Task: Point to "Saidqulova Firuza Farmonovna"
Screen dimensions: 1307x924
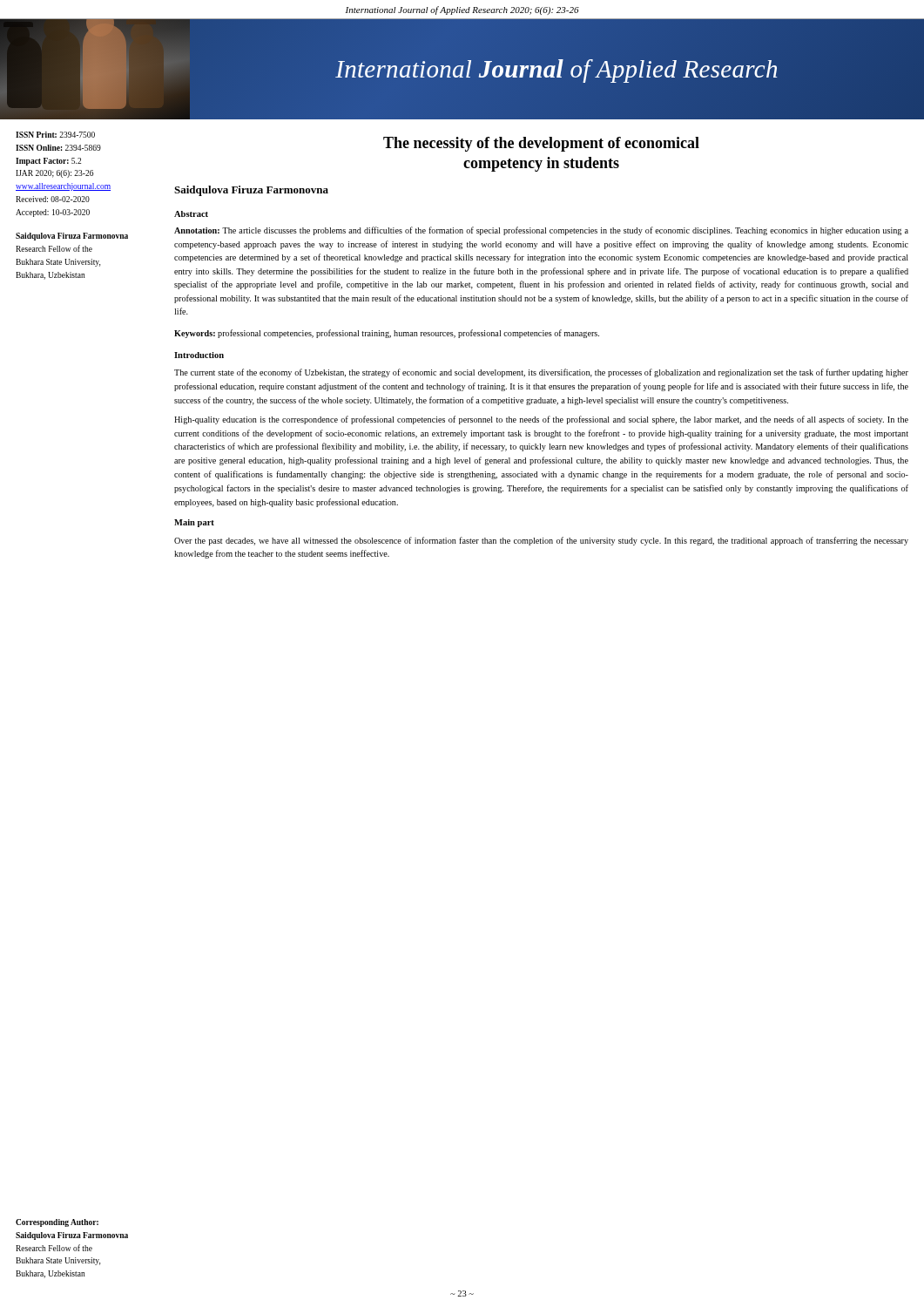Action: (x=251, y=189)
